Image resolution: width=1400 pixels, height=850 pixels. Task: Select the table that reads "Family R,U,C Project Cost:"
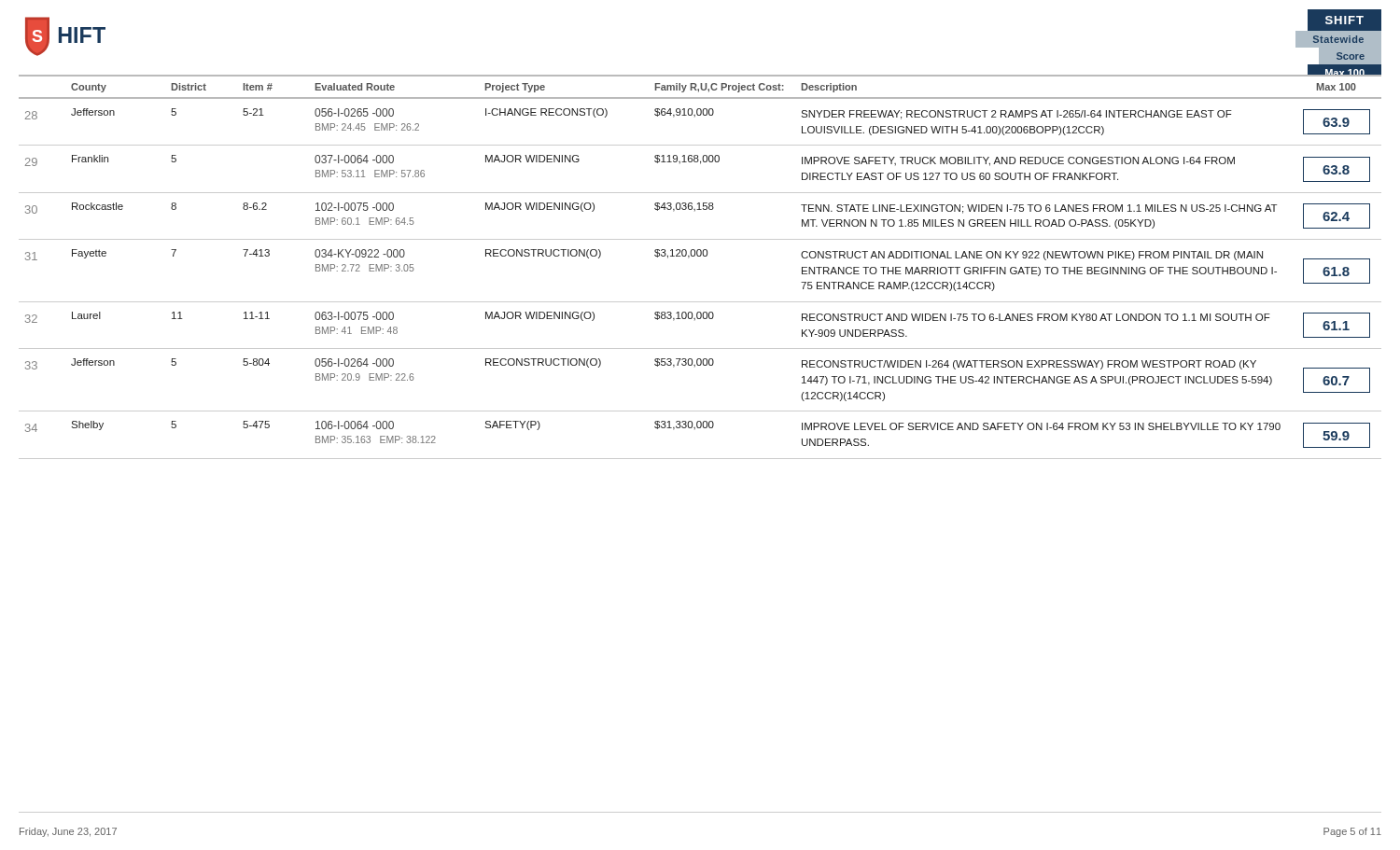pyautogui.click(x=700, y=441)
